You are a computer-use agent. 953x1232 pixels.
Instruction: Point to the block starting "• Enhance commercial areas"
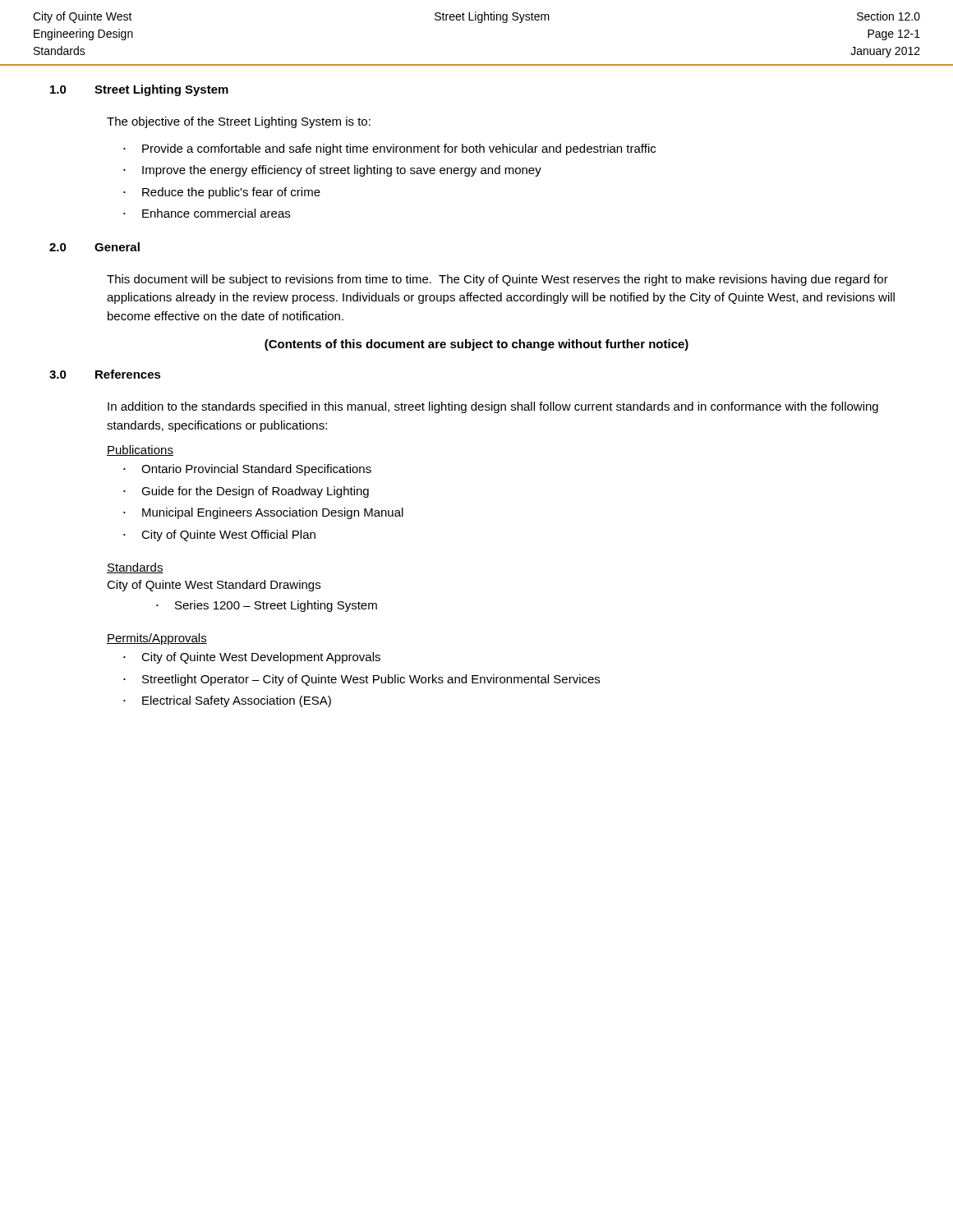[x=207, y=213]
